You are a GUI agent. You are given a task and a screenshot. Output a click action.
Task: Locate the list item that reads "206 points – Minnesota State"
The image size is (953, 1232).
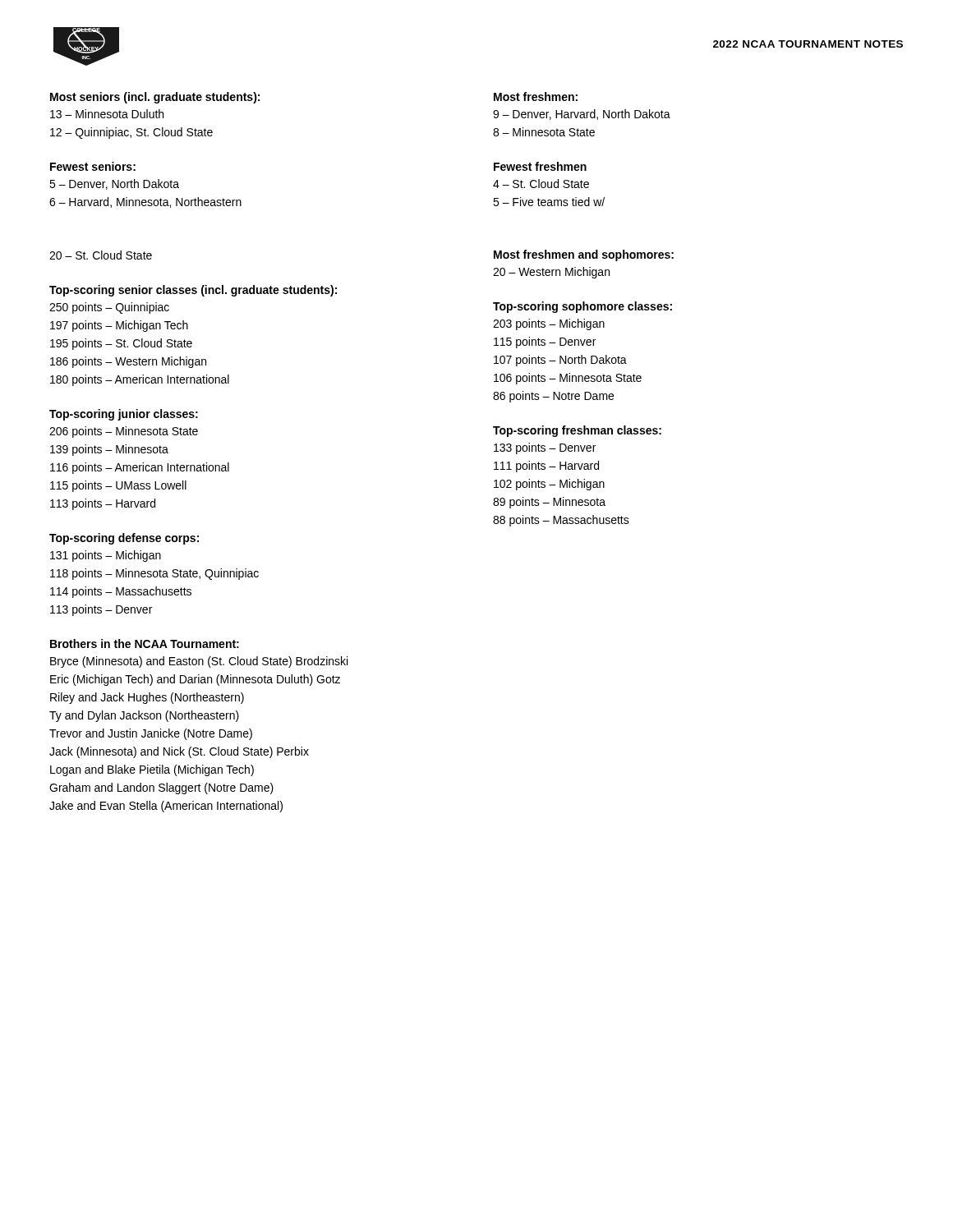[124, 431]
